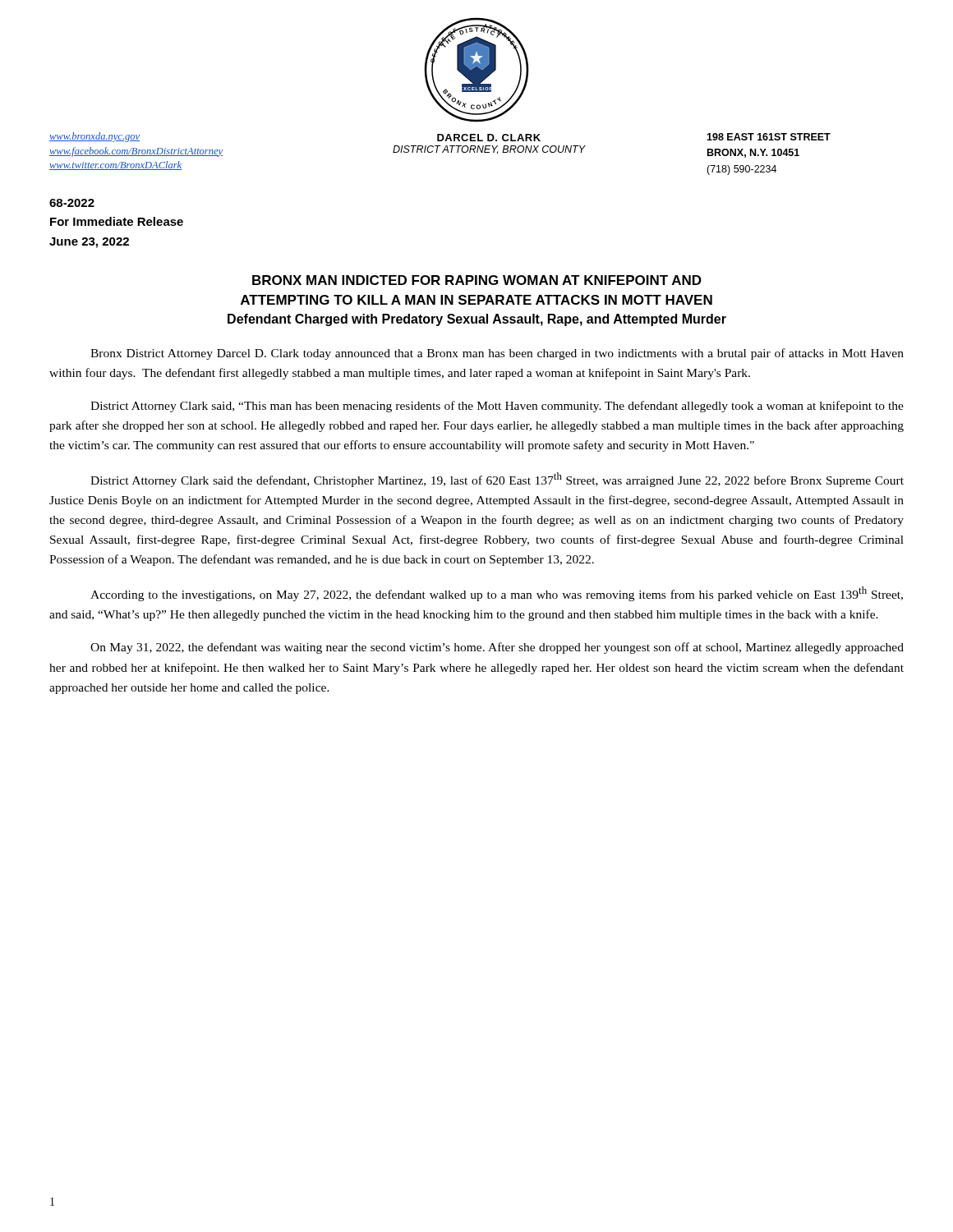Point to "www.bronxda.nyc.gov www.facebook.com/BronxDistrictAttorney www.twitter.com/BronxDAClark"
Image resolution: width=953 pixels, height=1232 pixels.
pos(136,151)
